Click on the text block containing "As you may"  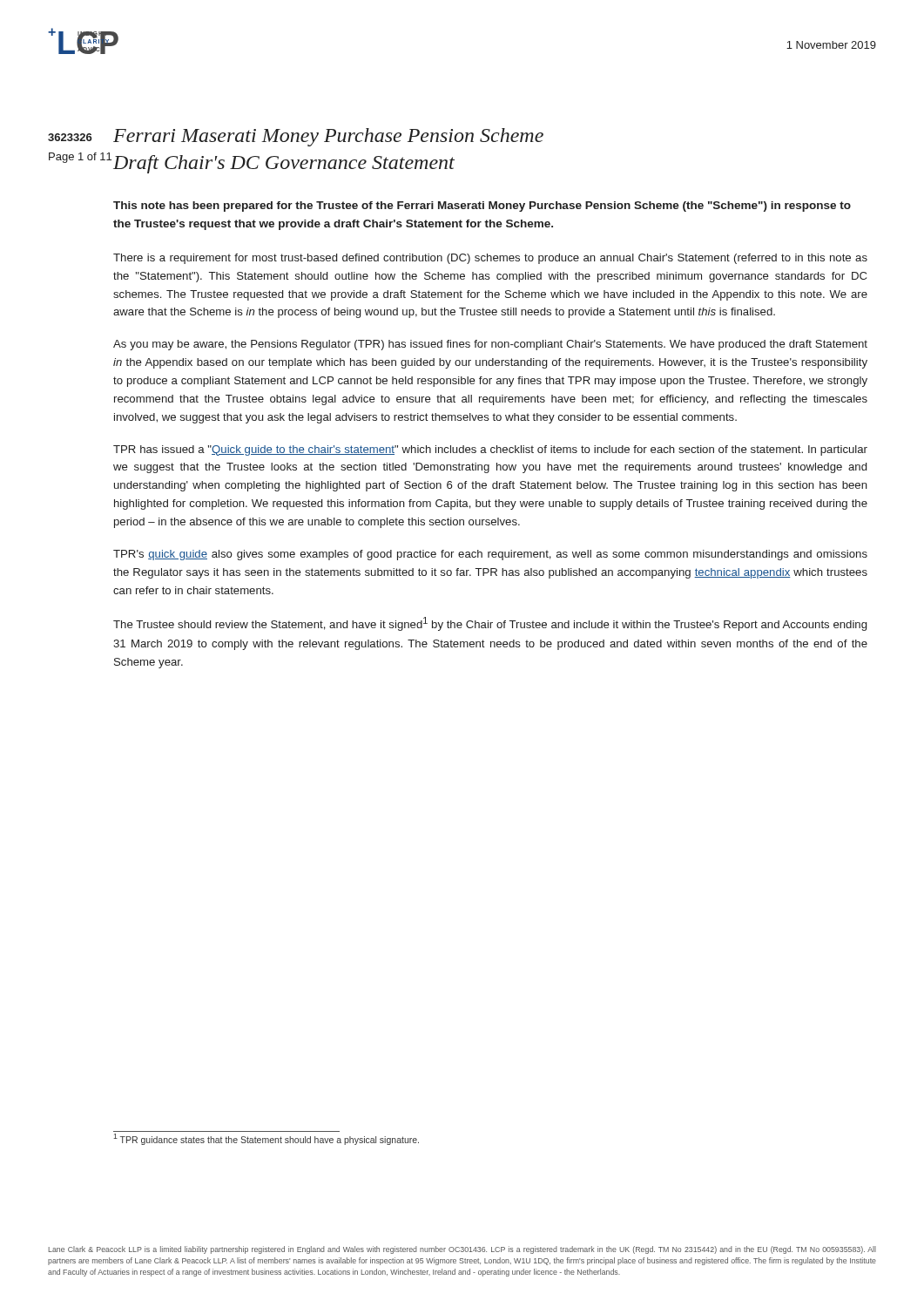490,380
